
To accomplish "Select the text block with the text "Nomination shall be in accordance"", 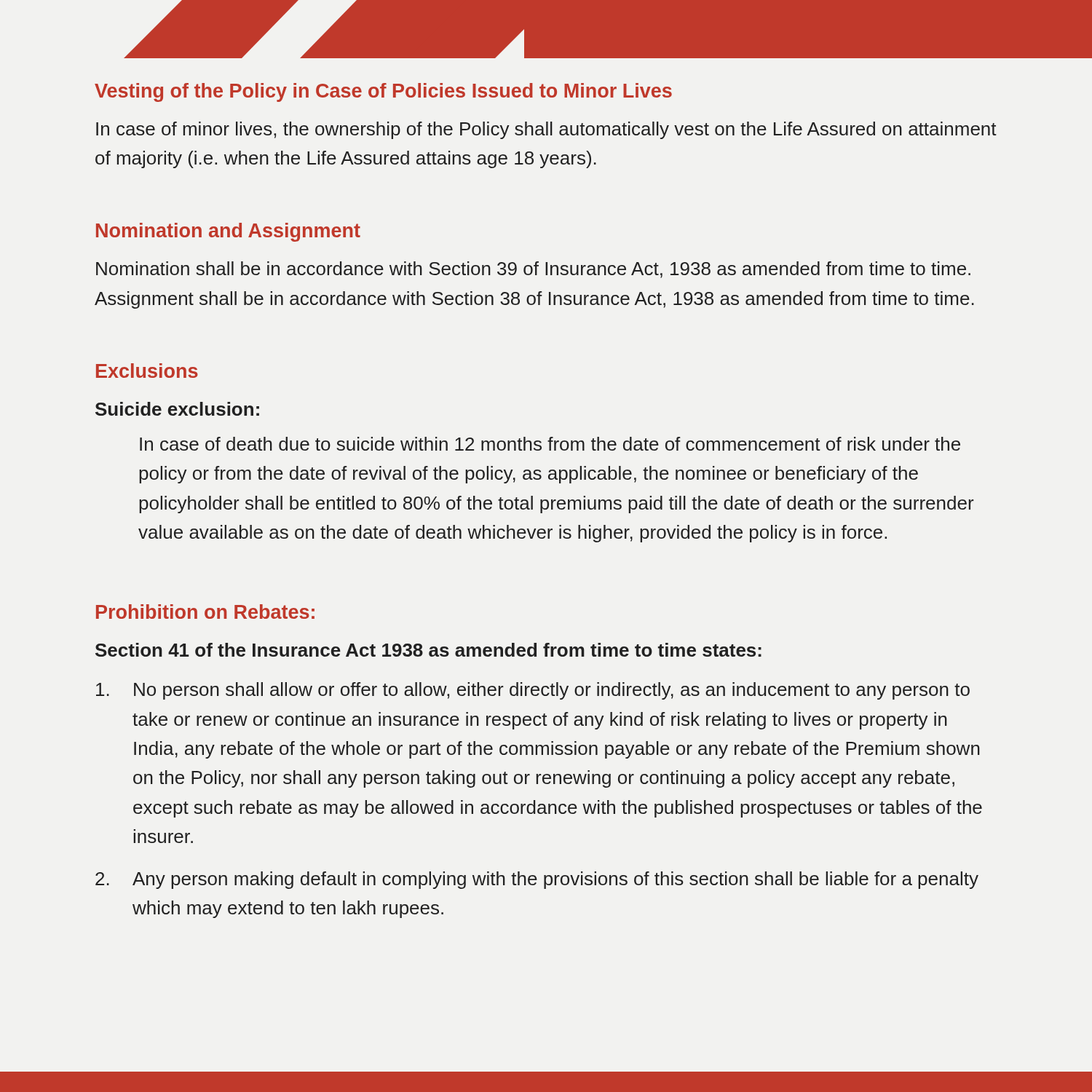I will pos(535,284).
